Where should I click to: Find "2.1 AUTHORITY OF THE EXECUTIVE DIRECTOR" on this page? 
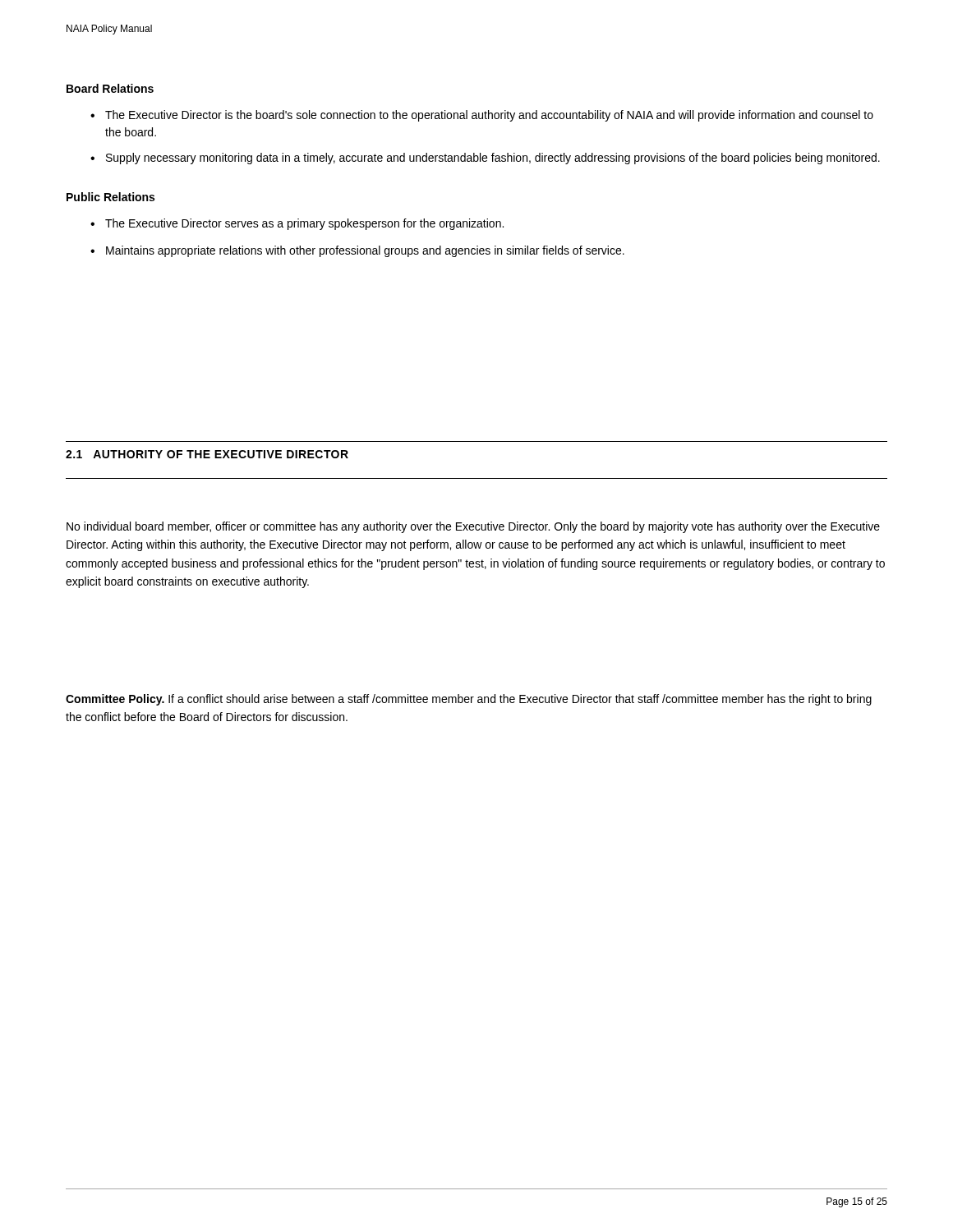click(207, 454)
